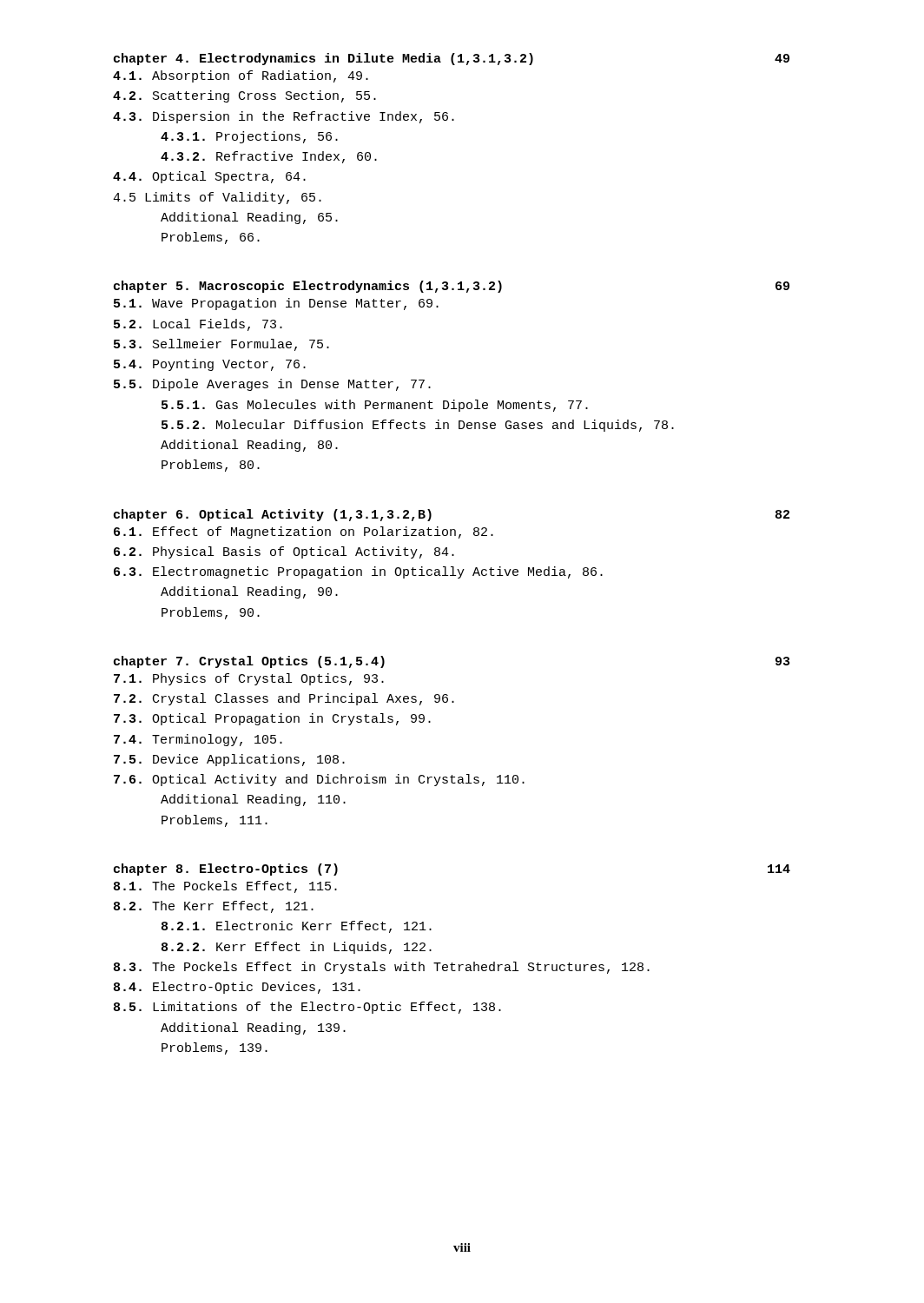This screenshot has height=1303, width=924.
Task: Point to the text starting "chapter 5. Macroscopic Electrodynamics (1,3.1,3.2) 69"
Action: click(452, 287)
